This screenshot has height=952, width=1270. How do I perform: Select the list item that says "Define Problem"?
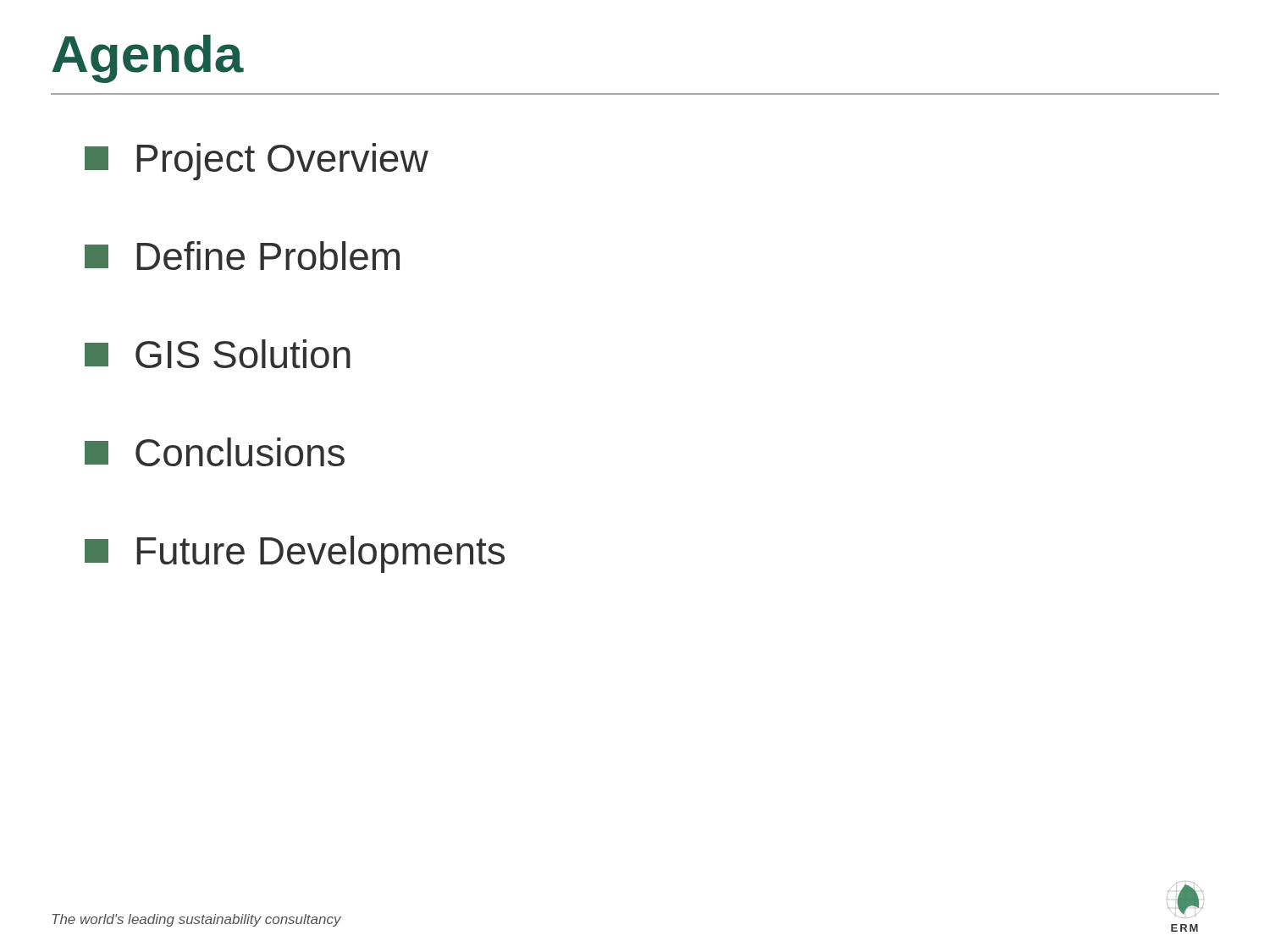(x=243, y=256)
